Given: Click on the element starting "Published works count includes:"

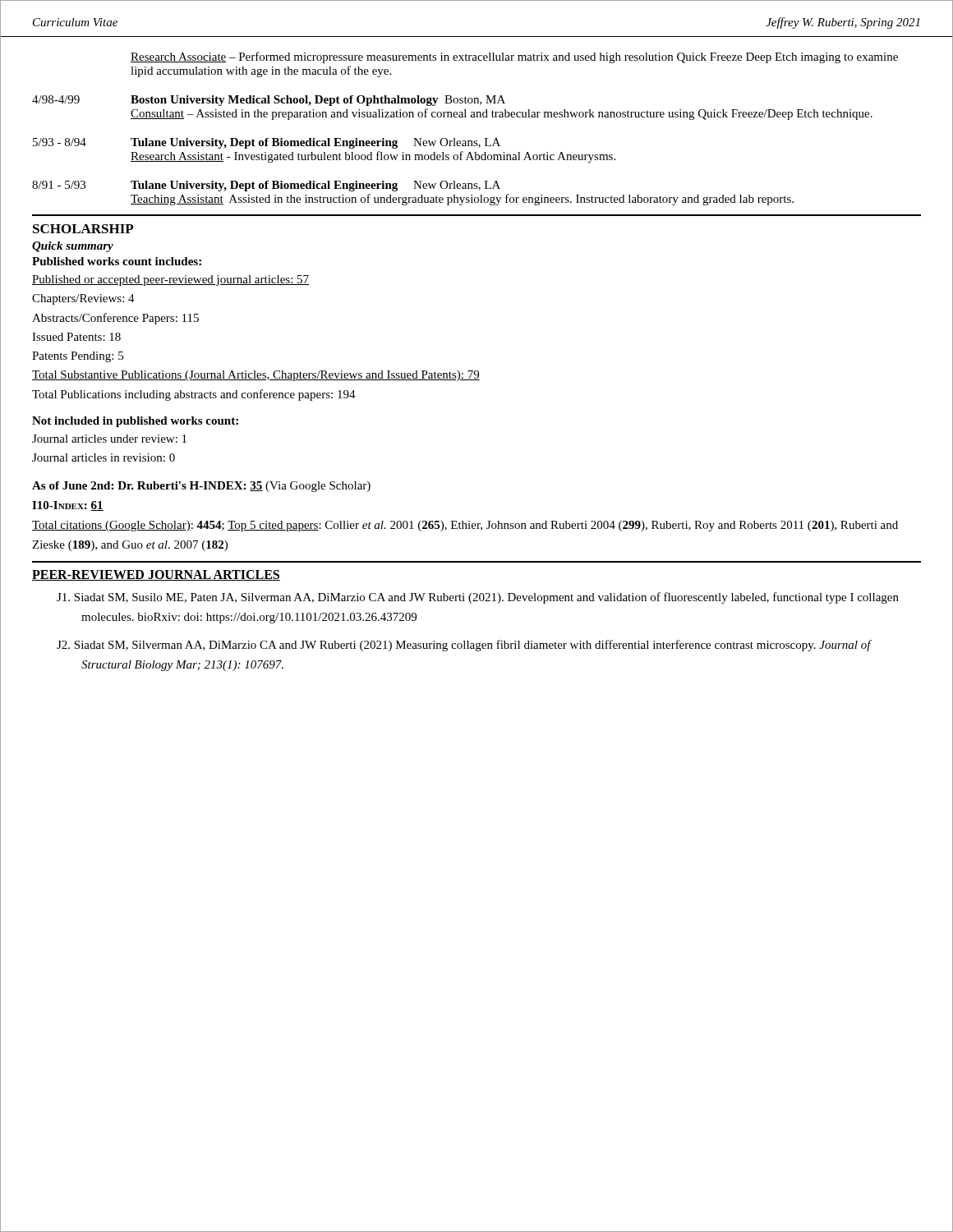Looking at the screenshot, I should [117, 261].
